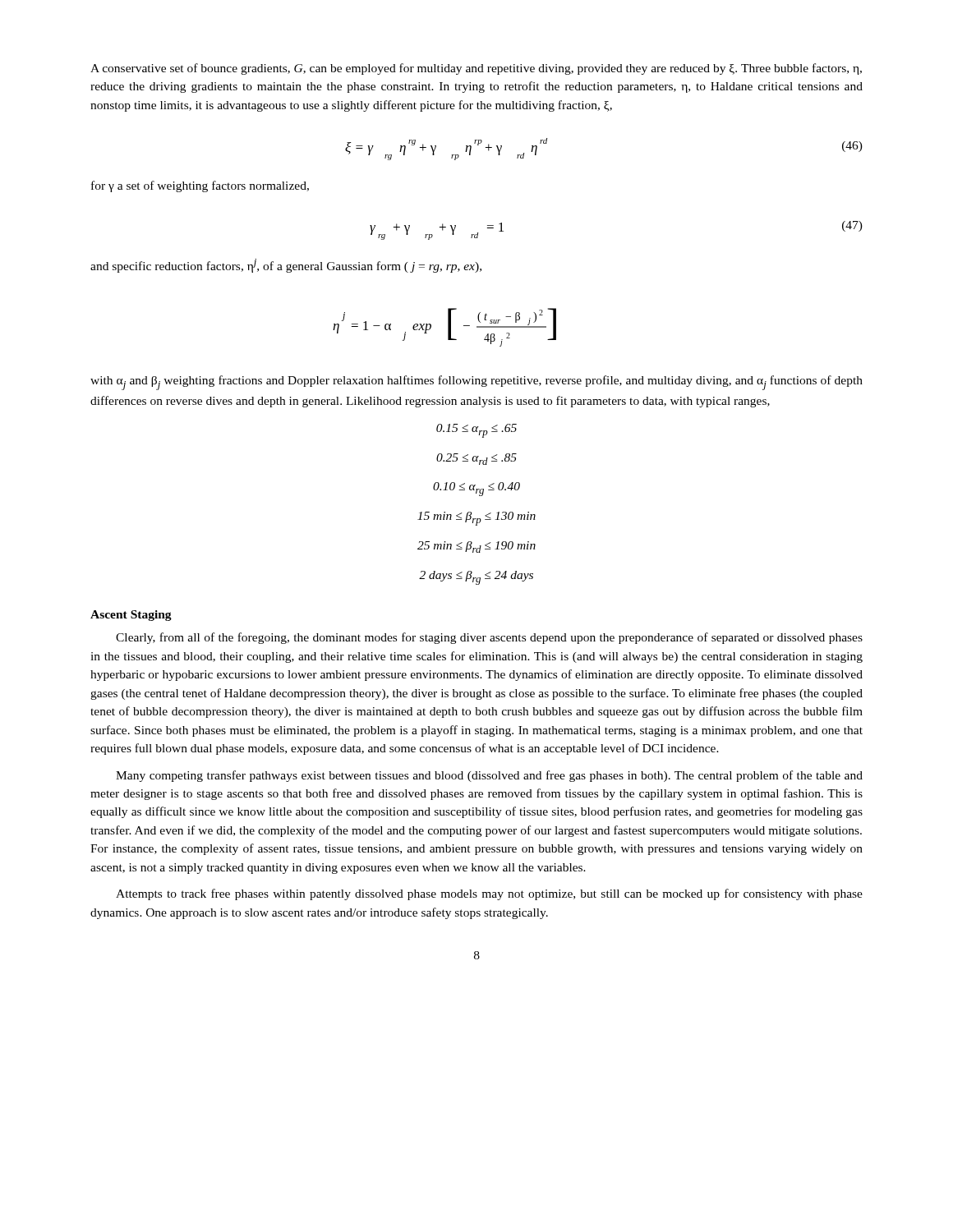
Task: Point to "0.15 ≤ αrp ≤ .65"
Action: click(476, 429)
